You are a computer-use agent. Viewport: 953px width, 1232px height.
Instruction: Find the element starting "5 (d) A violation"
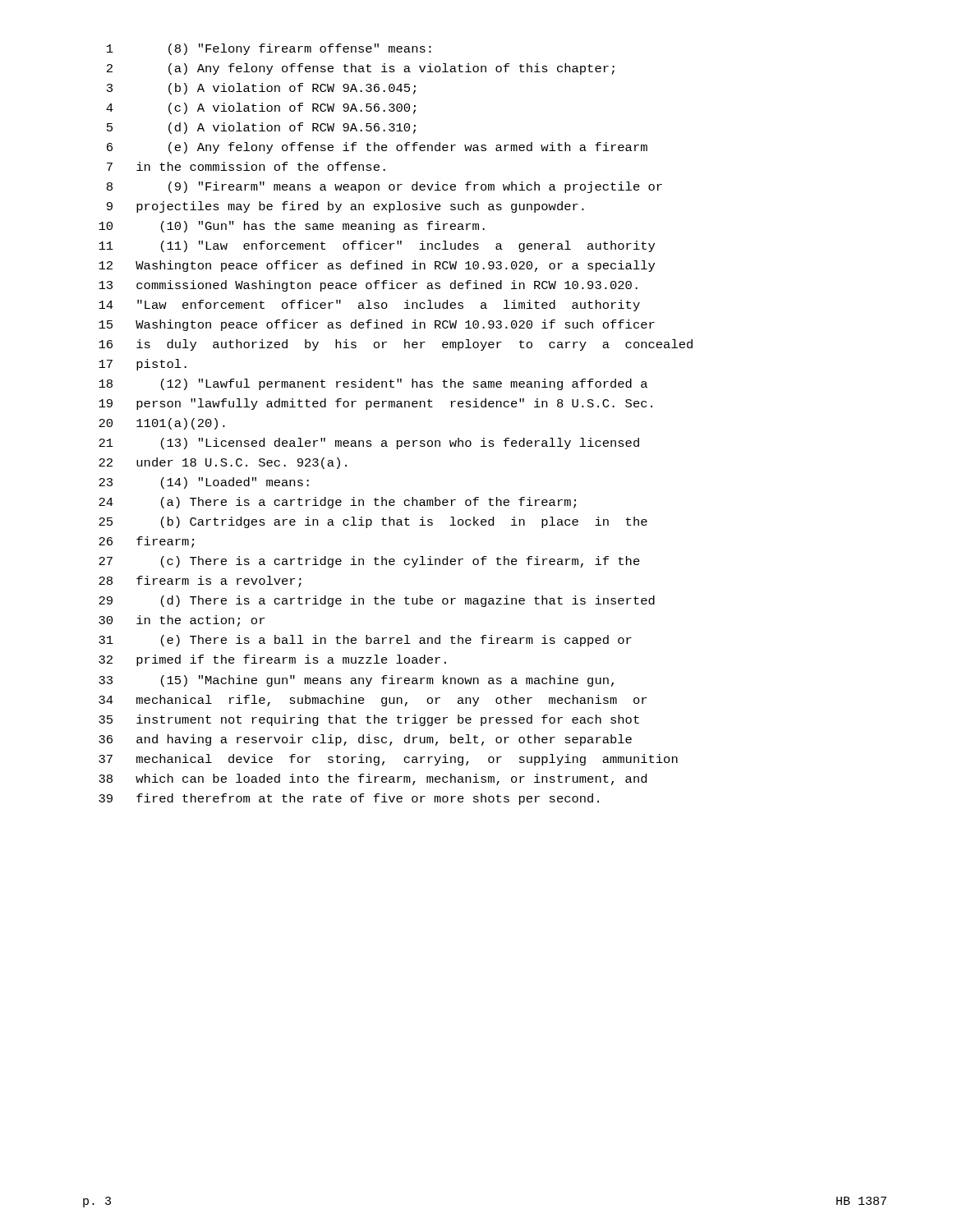(x=261, y=128)
